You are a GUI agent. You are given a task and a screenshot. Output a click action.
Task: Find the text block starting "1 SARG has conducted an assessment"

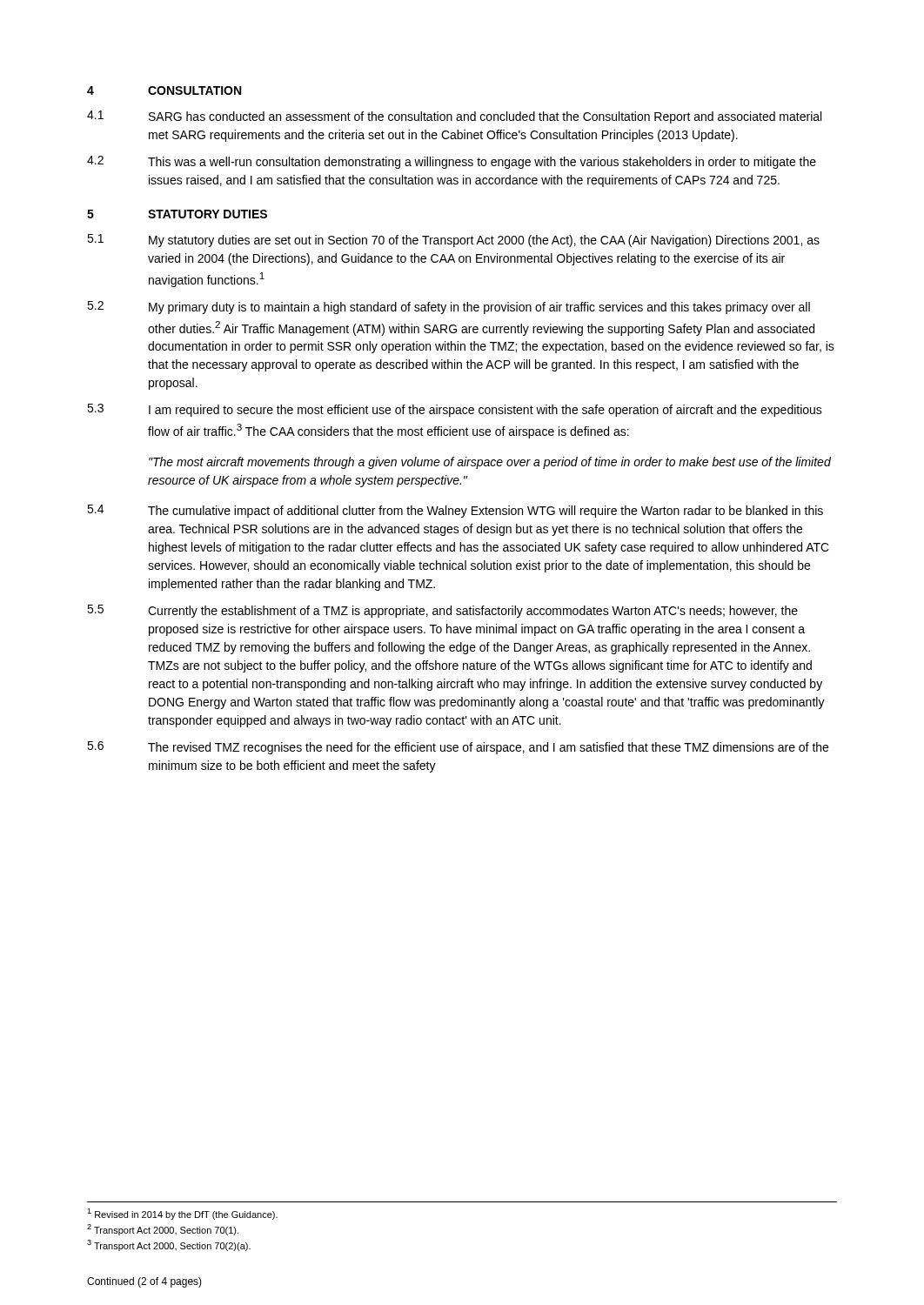(462, 126)
